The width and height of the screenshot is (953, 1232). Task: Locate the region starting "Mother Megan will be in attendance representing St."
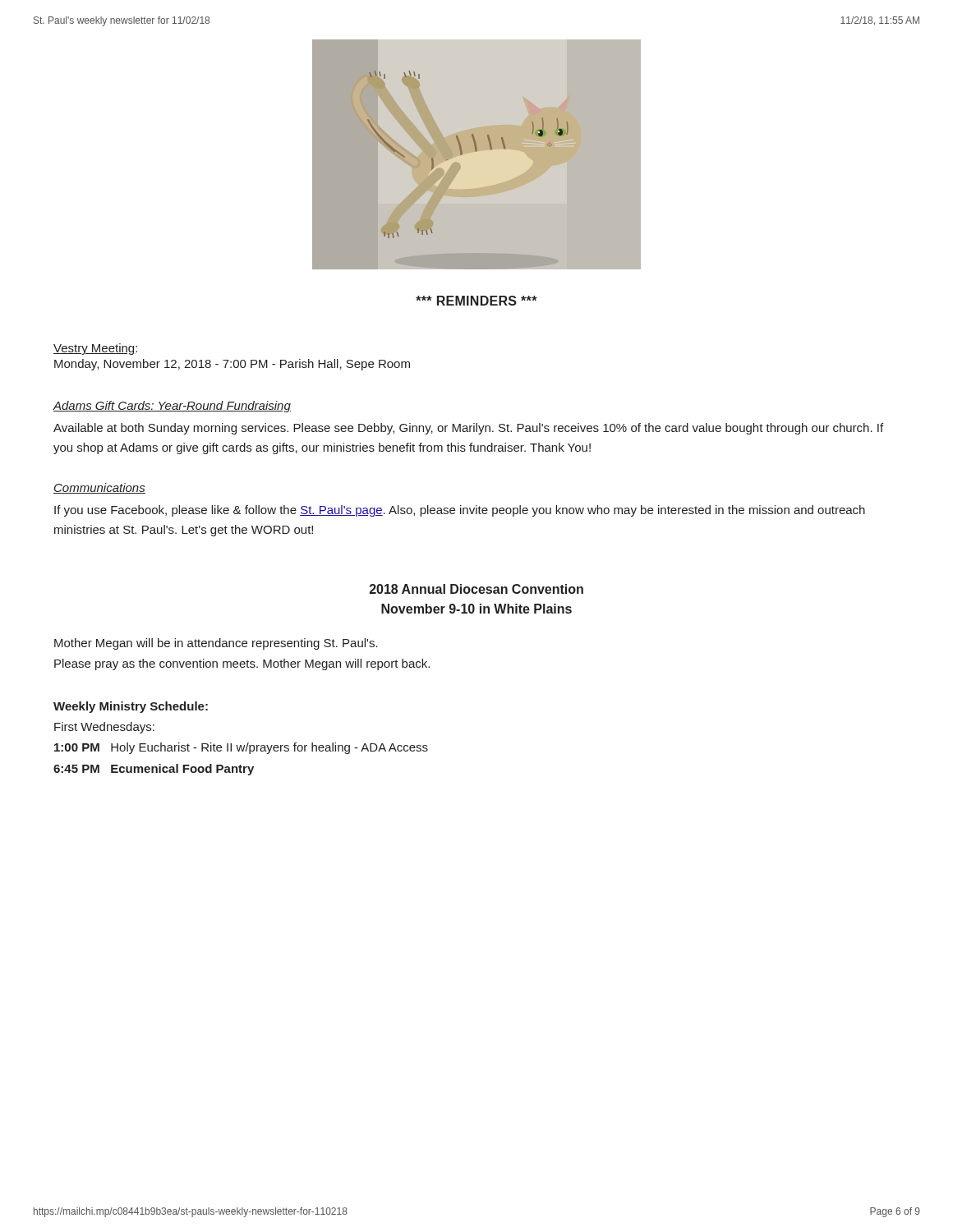tap(242, 653)
